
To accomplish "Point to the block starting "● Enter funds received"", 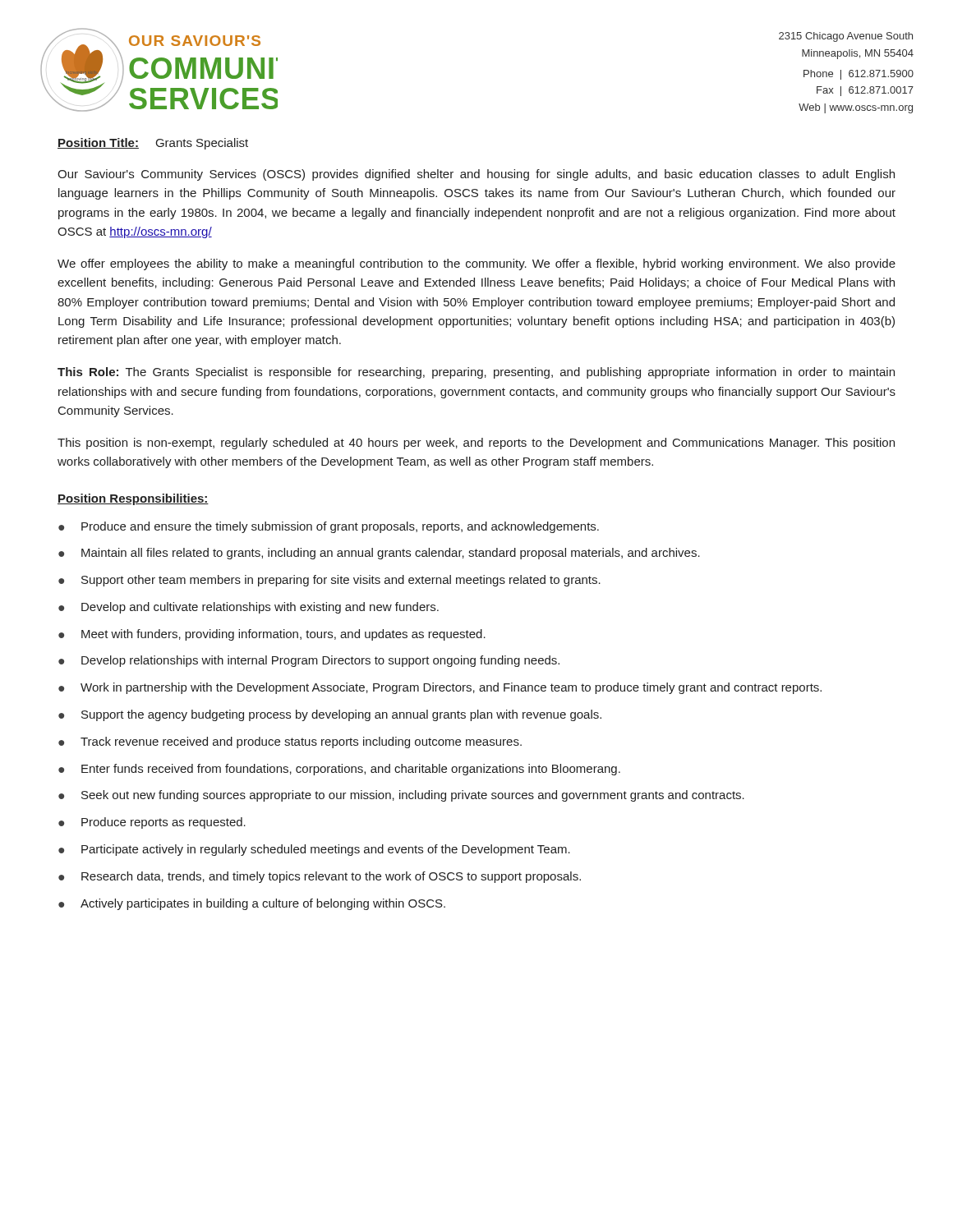I will click(x=476, y=769).
